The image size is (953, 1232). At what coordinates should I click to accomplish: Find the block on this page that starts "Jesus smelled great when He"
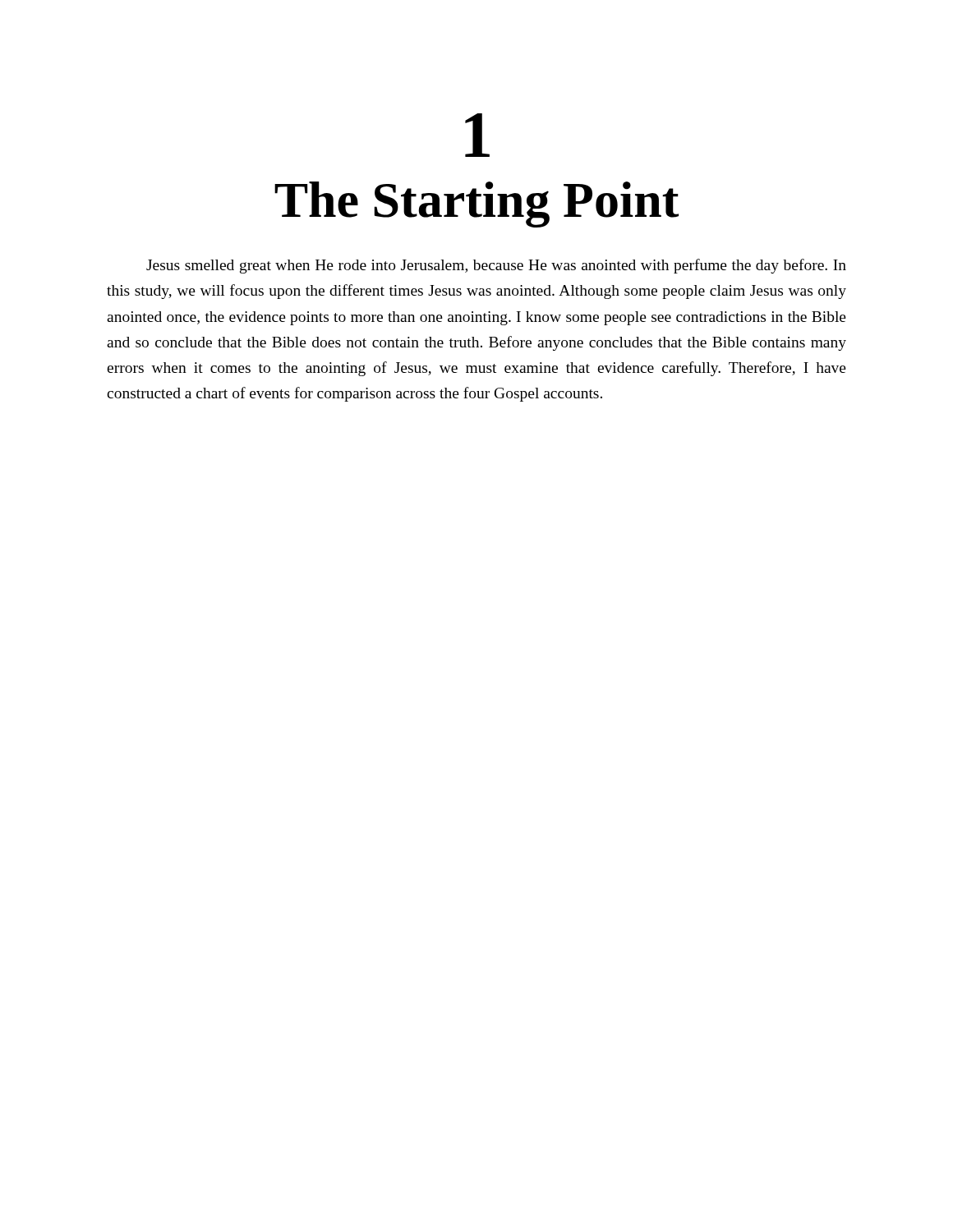click(476, 329)
